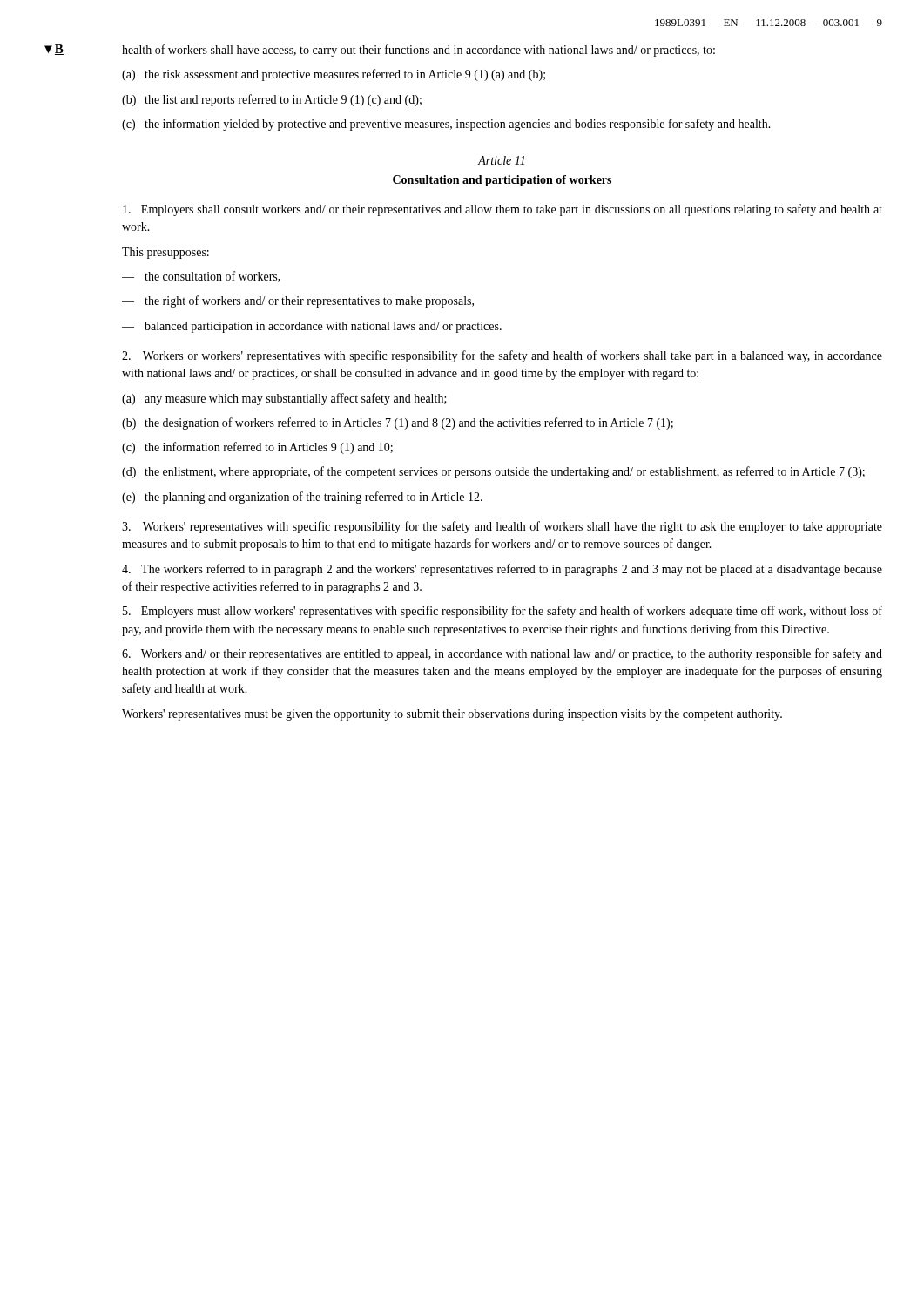The width and height of the screenshot is (924, 1307).
Task: Select the block starting "(b) the list and reports referred to in"
Action: [x=272, y=100]
